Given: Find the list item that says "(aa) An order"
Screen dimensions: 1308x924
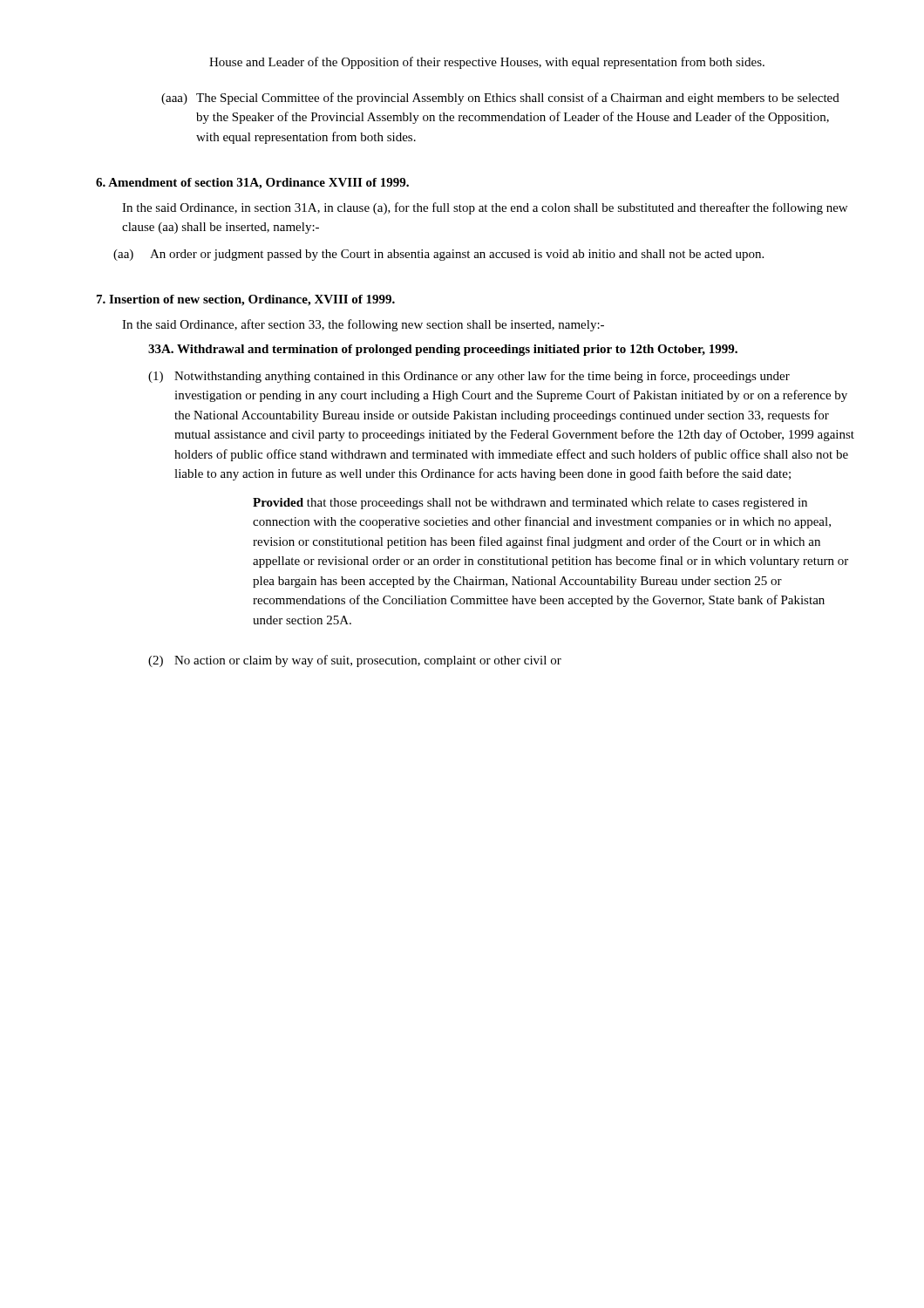Looking at the screenshot, I should point(484,253).
